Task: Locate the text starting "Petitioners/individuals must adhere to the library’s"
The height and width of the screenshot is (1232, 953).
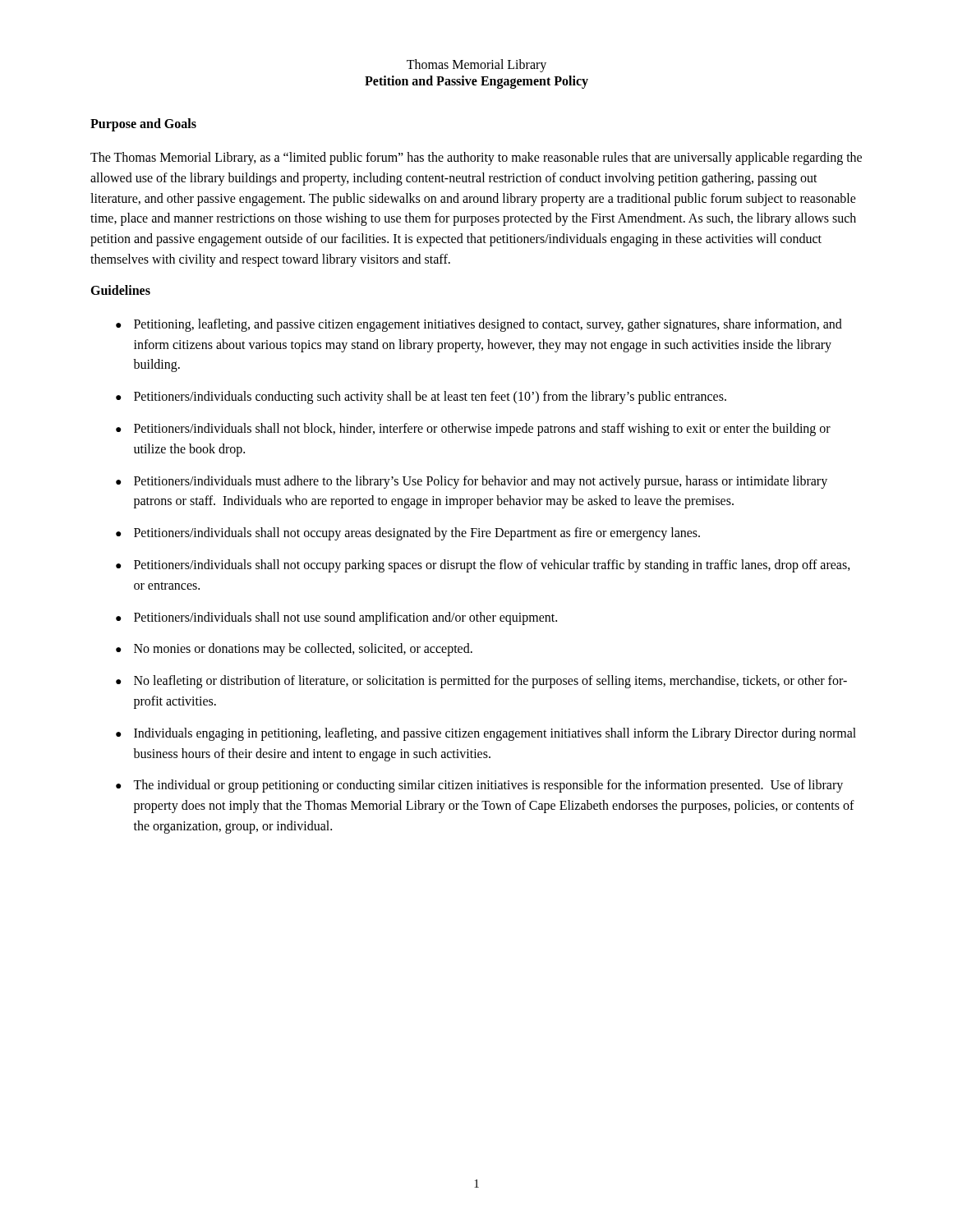Action: click(x=498, y=491)
